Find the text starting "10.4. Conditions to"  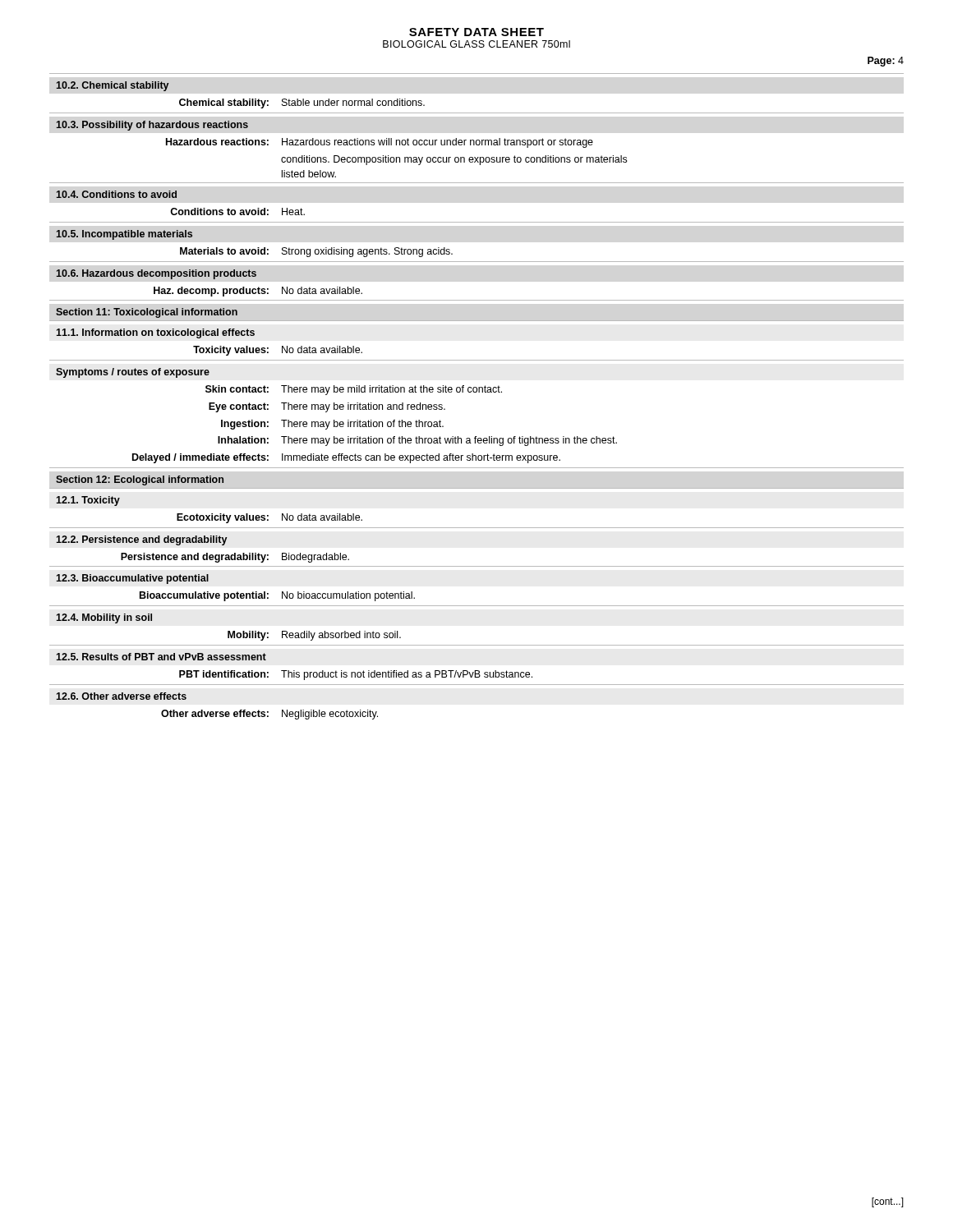(117, 195)
